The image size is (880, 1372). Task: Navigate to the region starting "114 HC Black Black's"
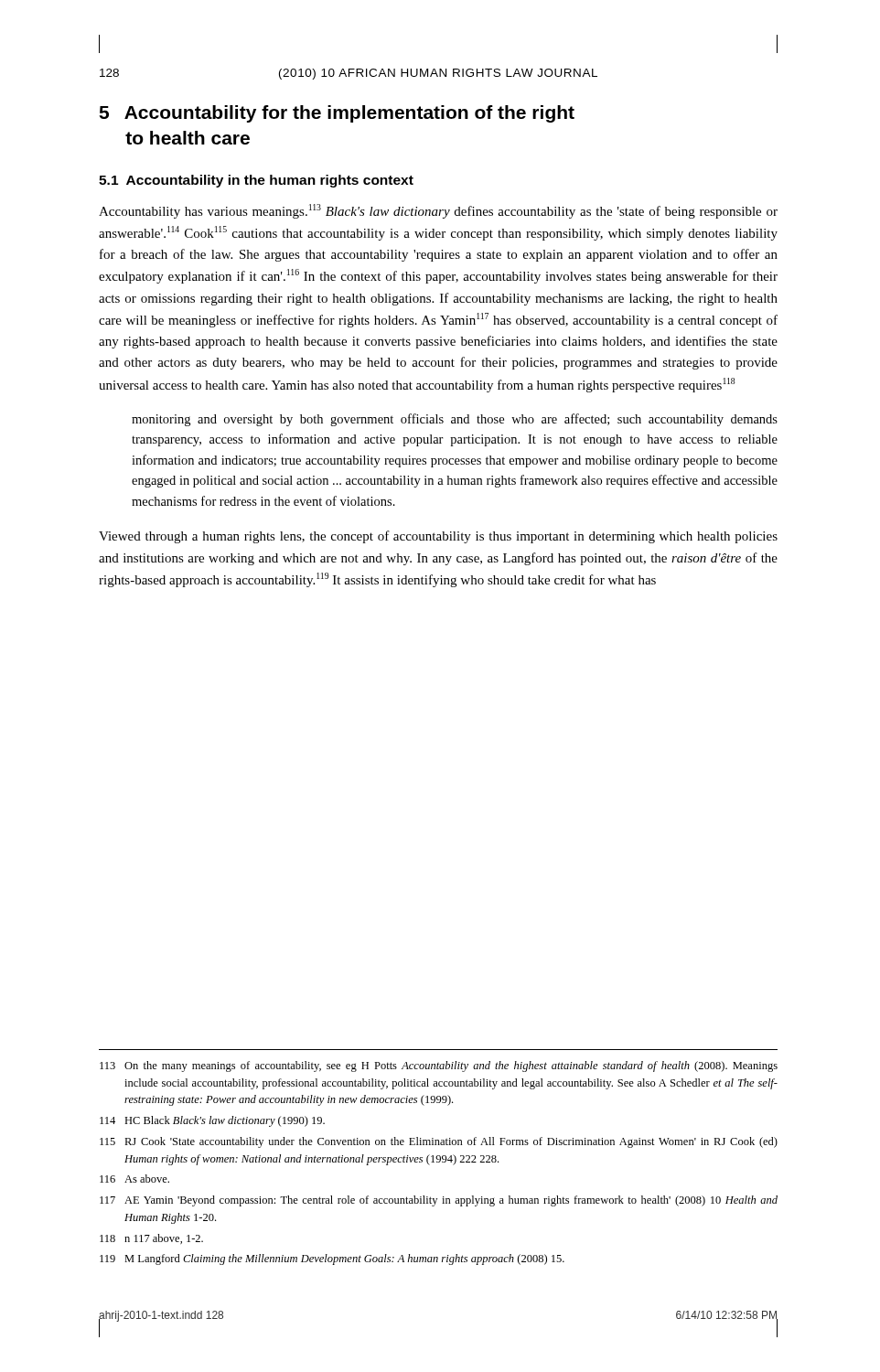[x=212, y=1121]
